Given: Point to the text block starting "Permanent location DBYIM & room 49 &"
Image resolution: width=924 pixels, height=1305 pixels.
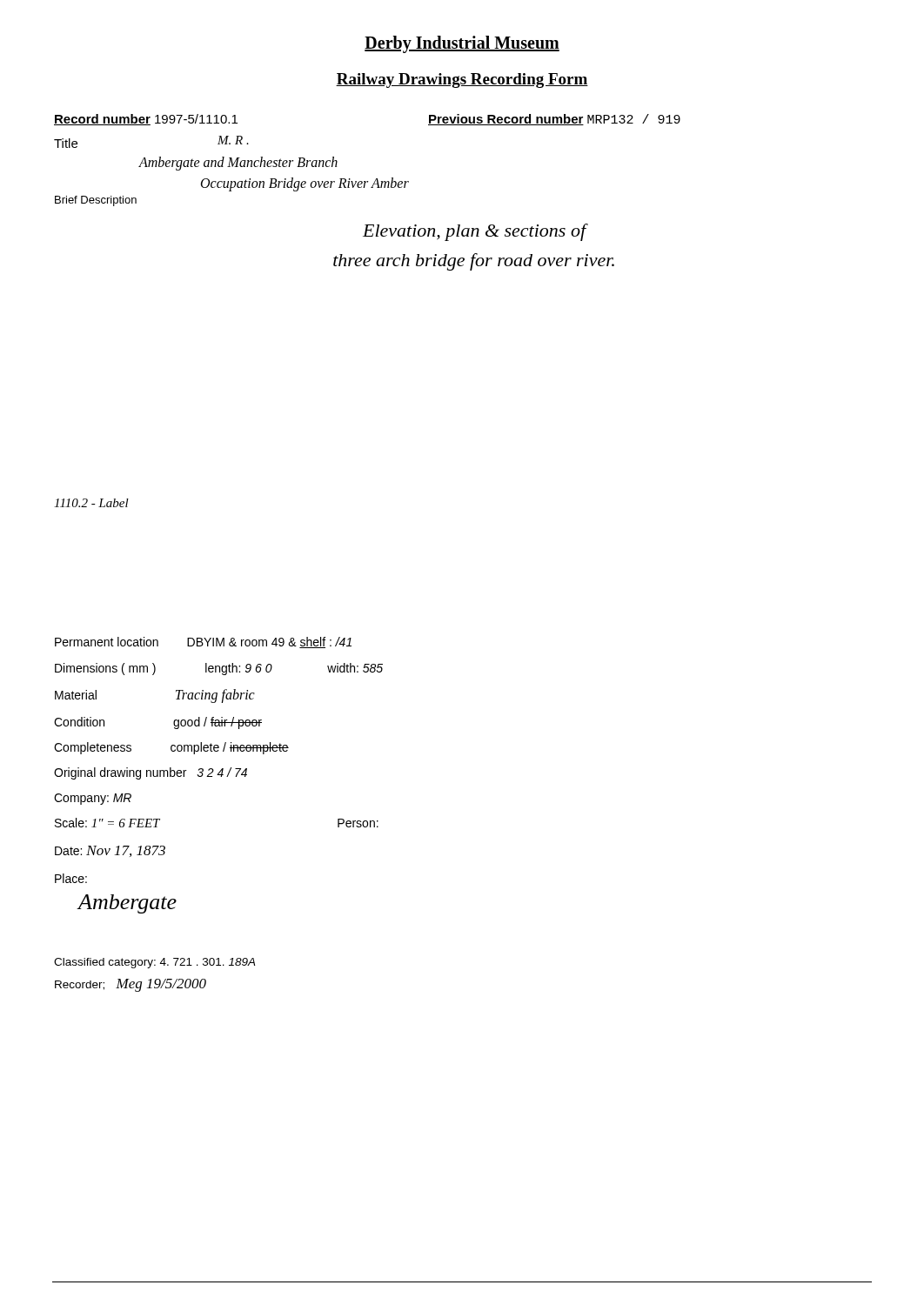Looking at the screenshot, I should coord(203,642).
